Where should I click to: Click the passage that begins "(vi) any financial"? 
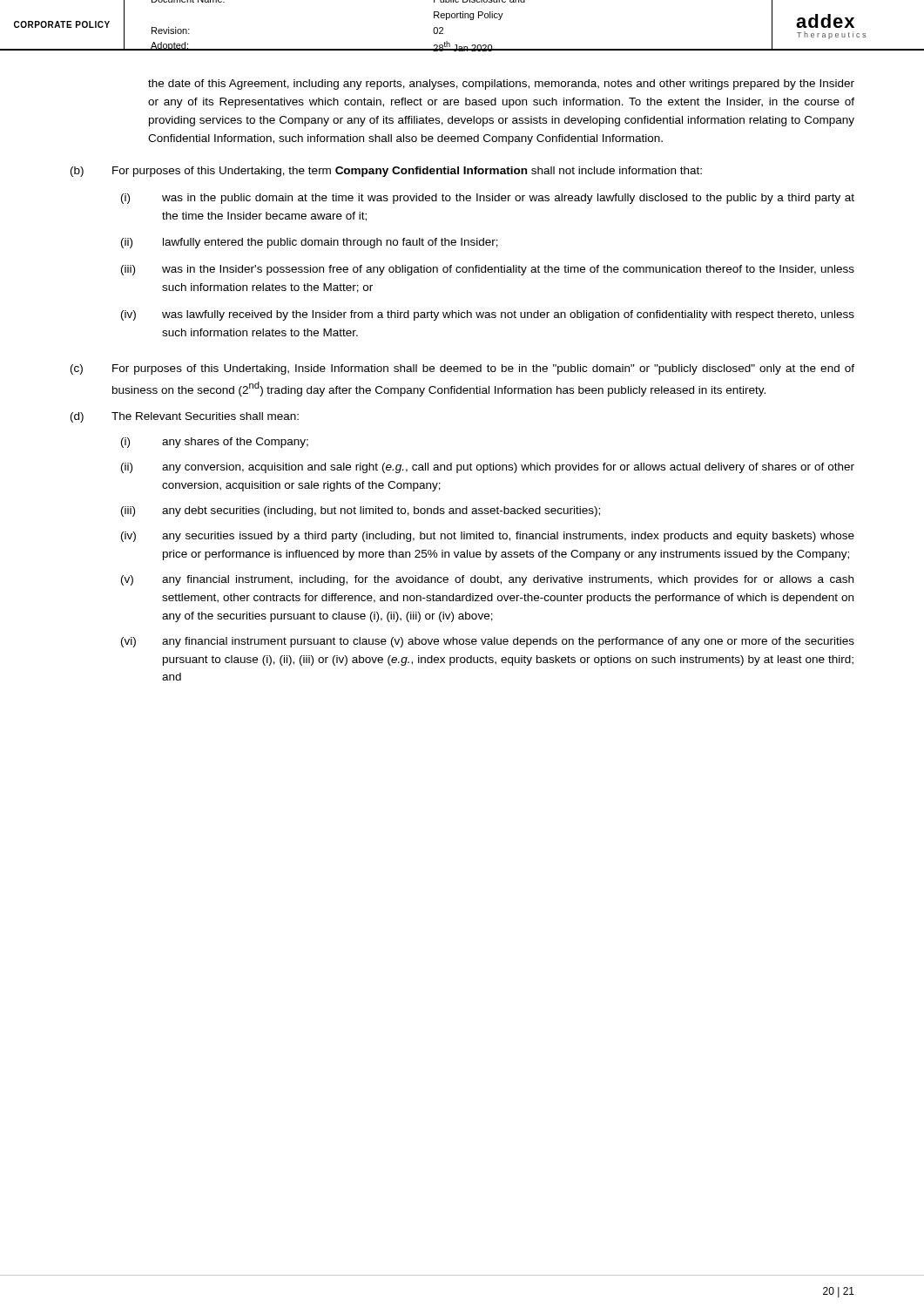(483, 660)
